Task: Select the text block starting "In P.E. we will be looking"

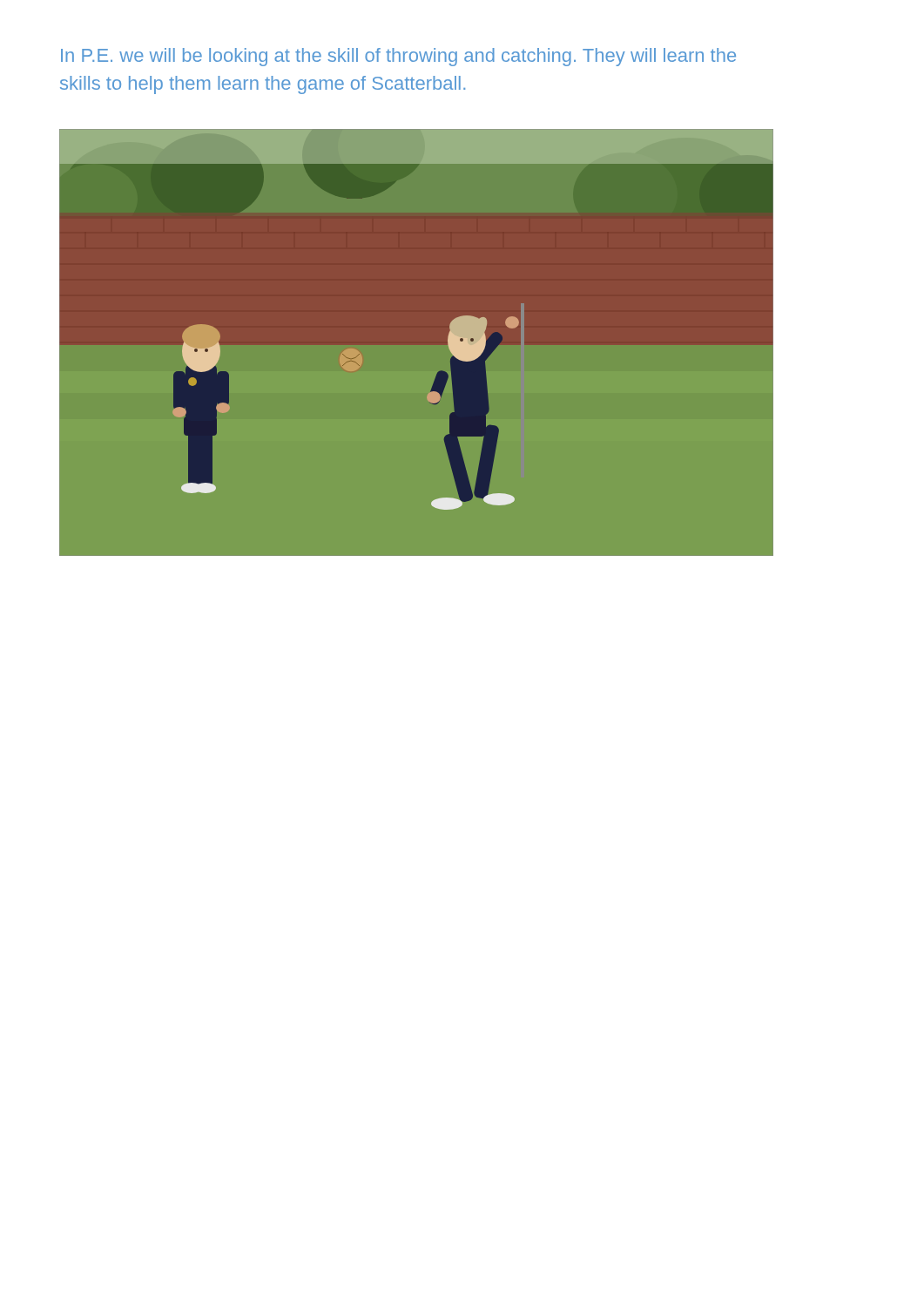Action: click(x=398, y=69)
